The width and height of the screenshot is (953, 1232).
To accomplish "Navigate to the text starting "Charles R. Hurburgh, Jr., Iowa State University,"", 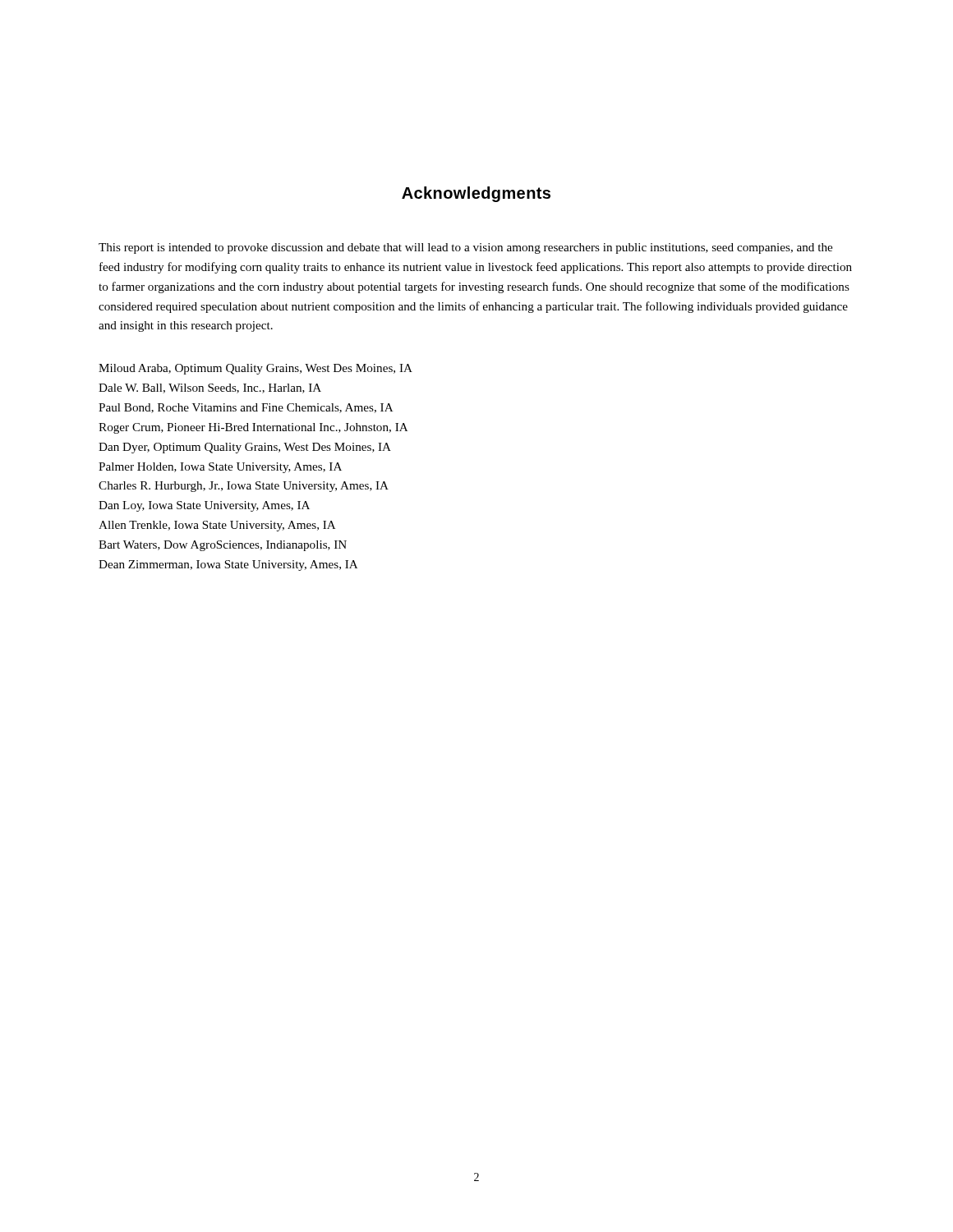I will pos(244,485).
